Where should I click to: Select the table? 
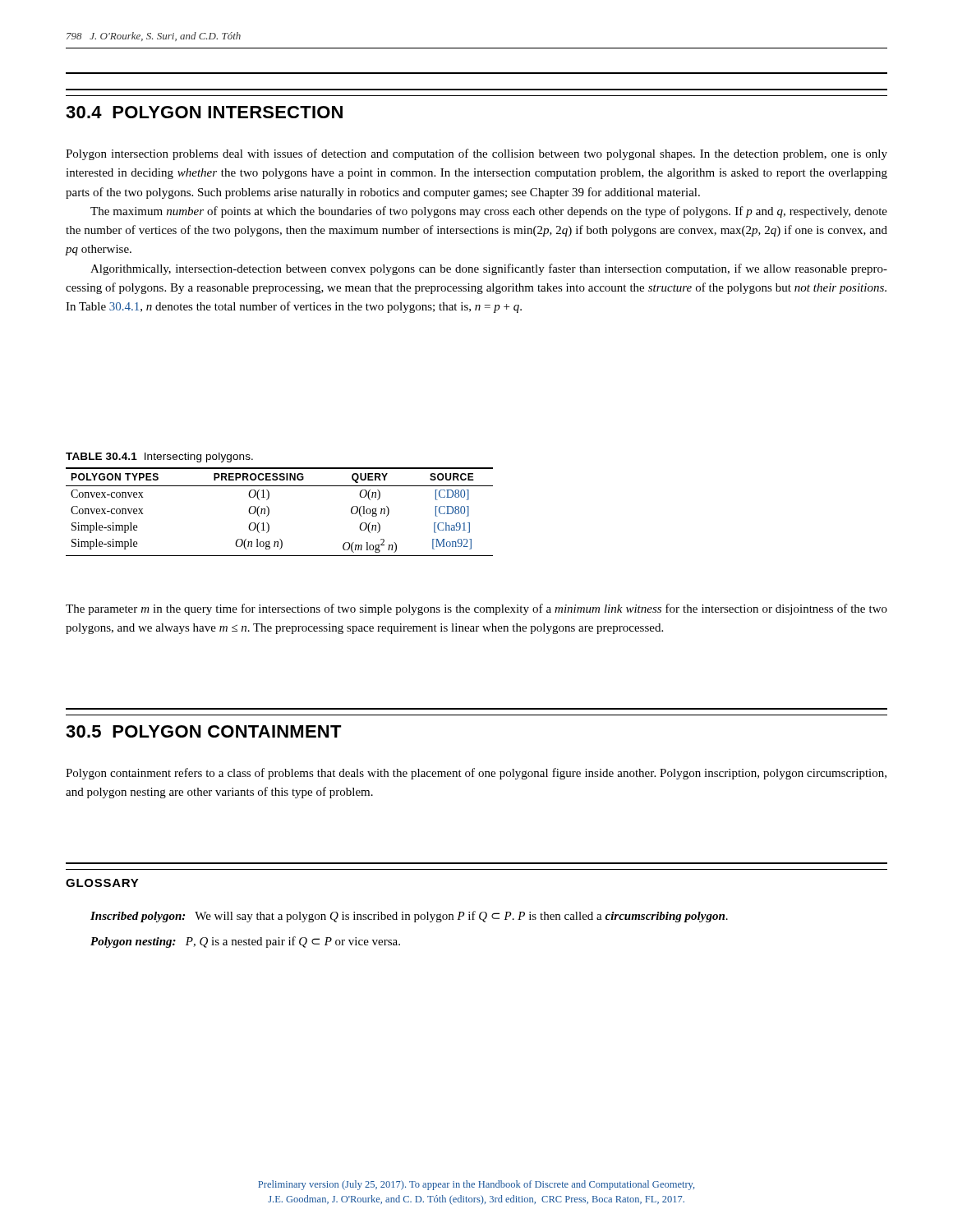pos(476,503)
